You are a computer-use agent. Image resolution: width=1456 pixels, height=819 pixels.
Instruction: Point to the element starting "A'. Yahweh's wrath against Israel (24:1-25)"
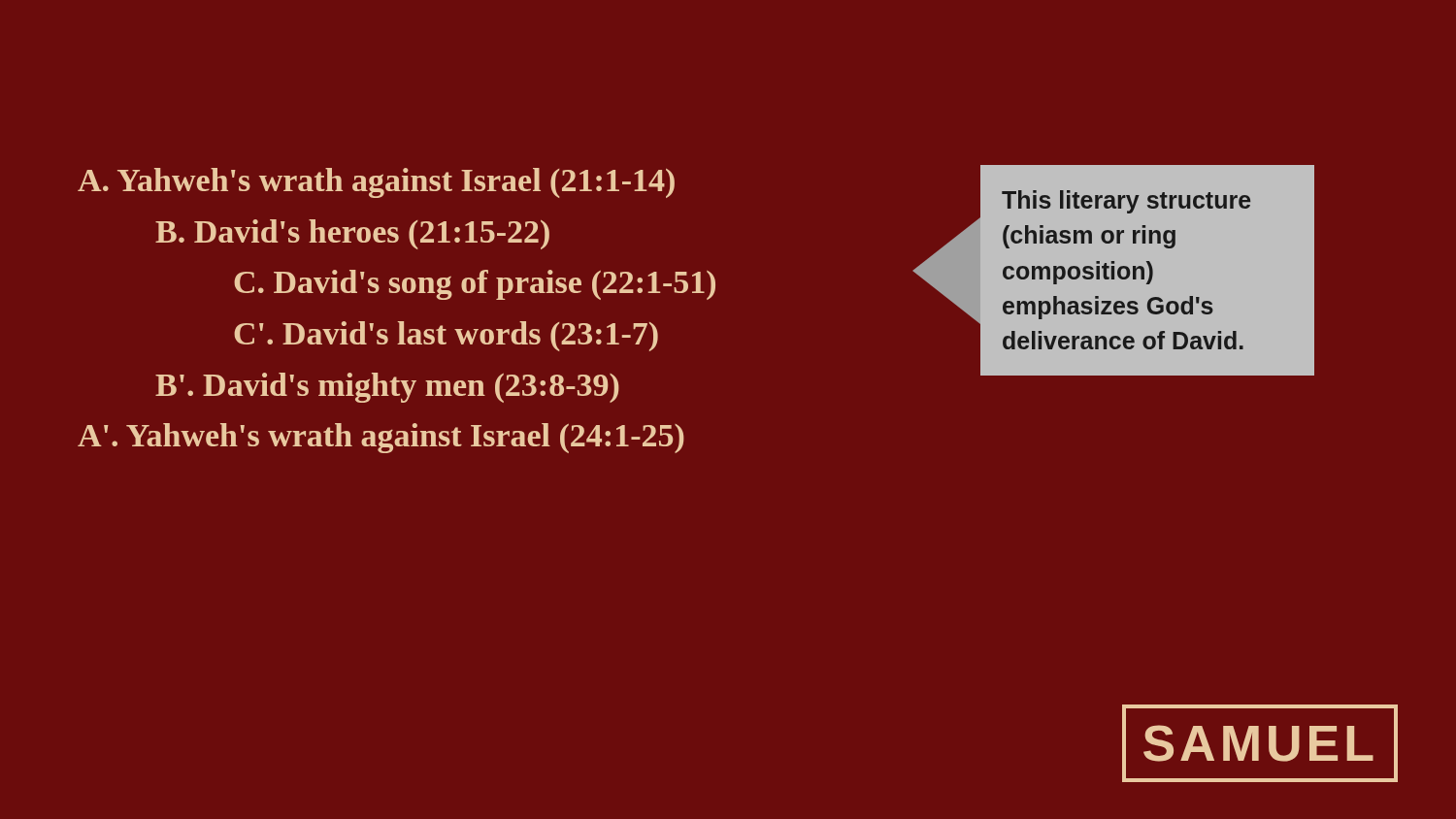point(476,436)
